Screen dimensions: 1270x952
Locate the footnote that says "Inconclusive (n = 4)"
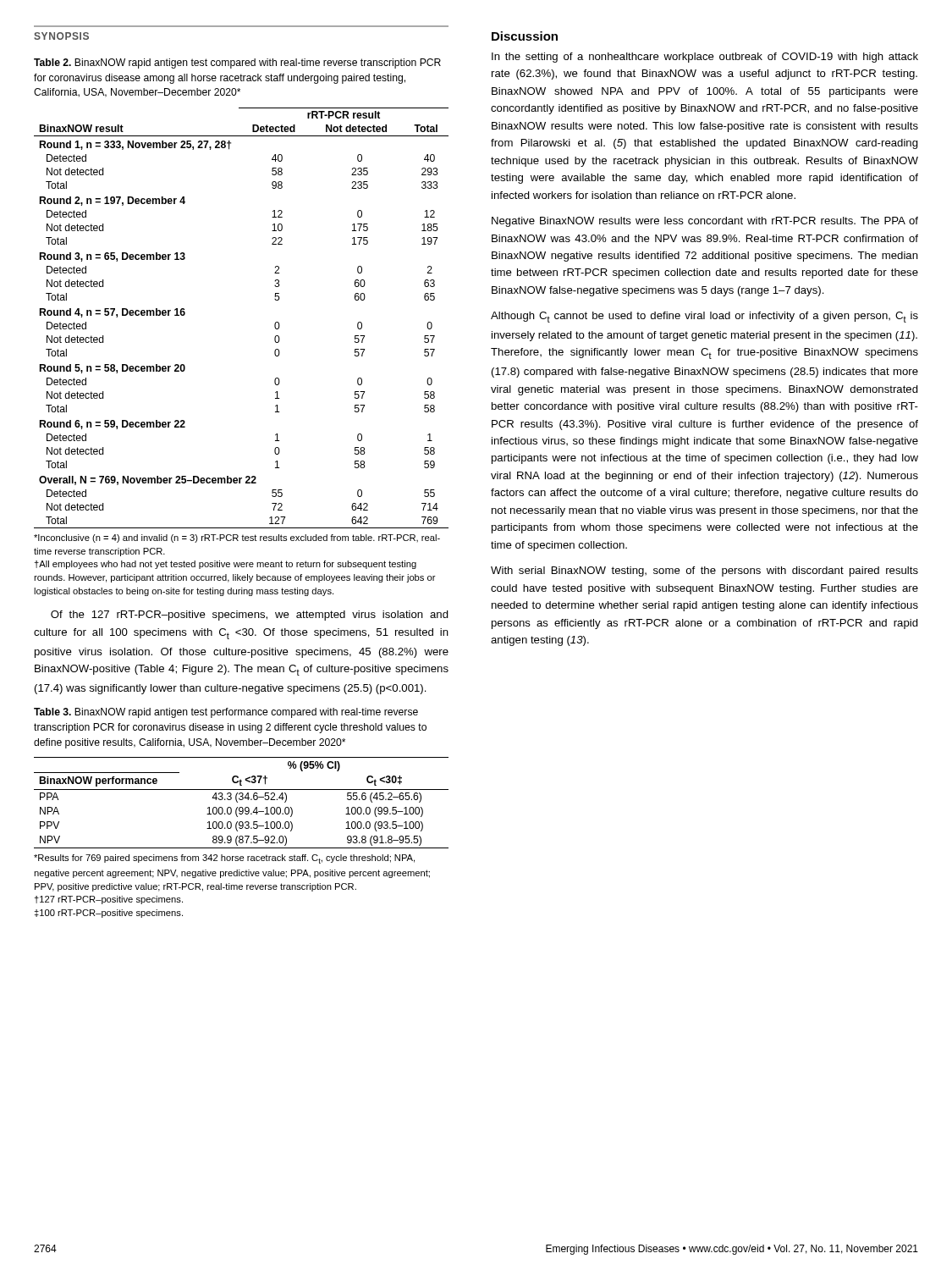(237, 564)
